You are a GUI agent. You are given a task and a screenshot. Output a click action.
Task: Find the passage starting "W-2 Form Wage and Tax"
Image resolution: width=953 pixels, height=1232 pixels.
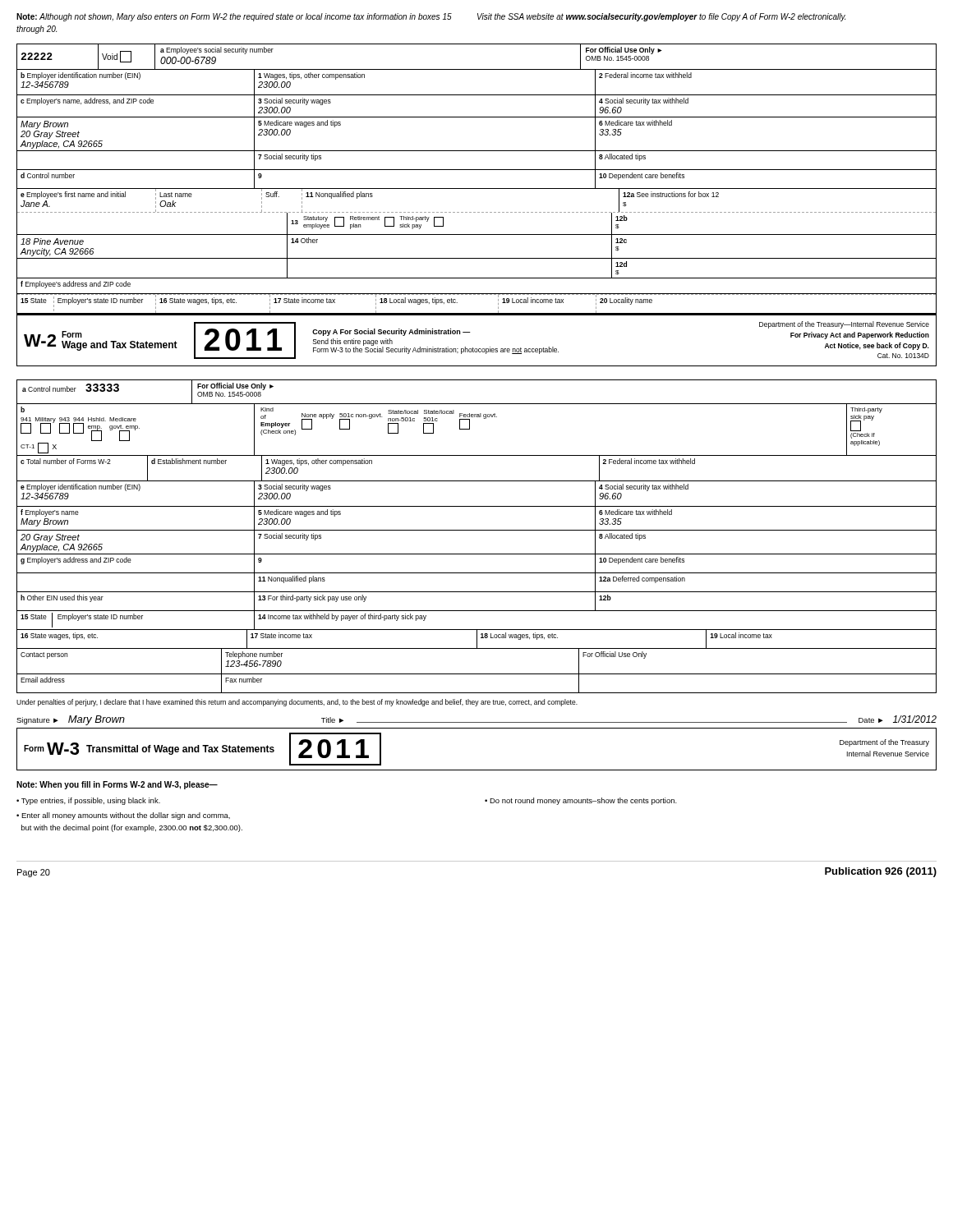click(x=476, y=340)
